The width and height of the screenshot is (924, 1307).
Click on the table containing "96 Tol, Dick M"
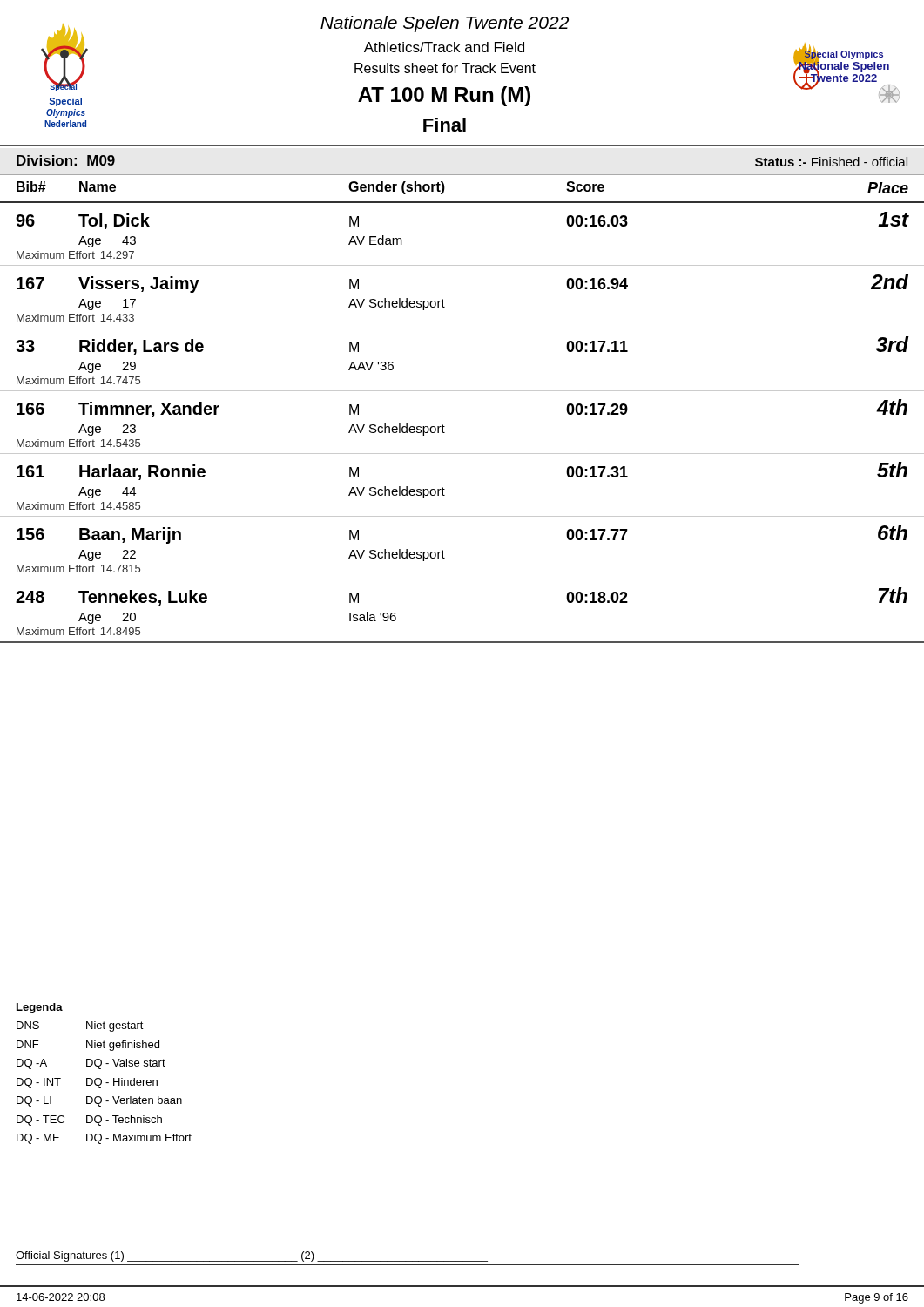point(462,423)
